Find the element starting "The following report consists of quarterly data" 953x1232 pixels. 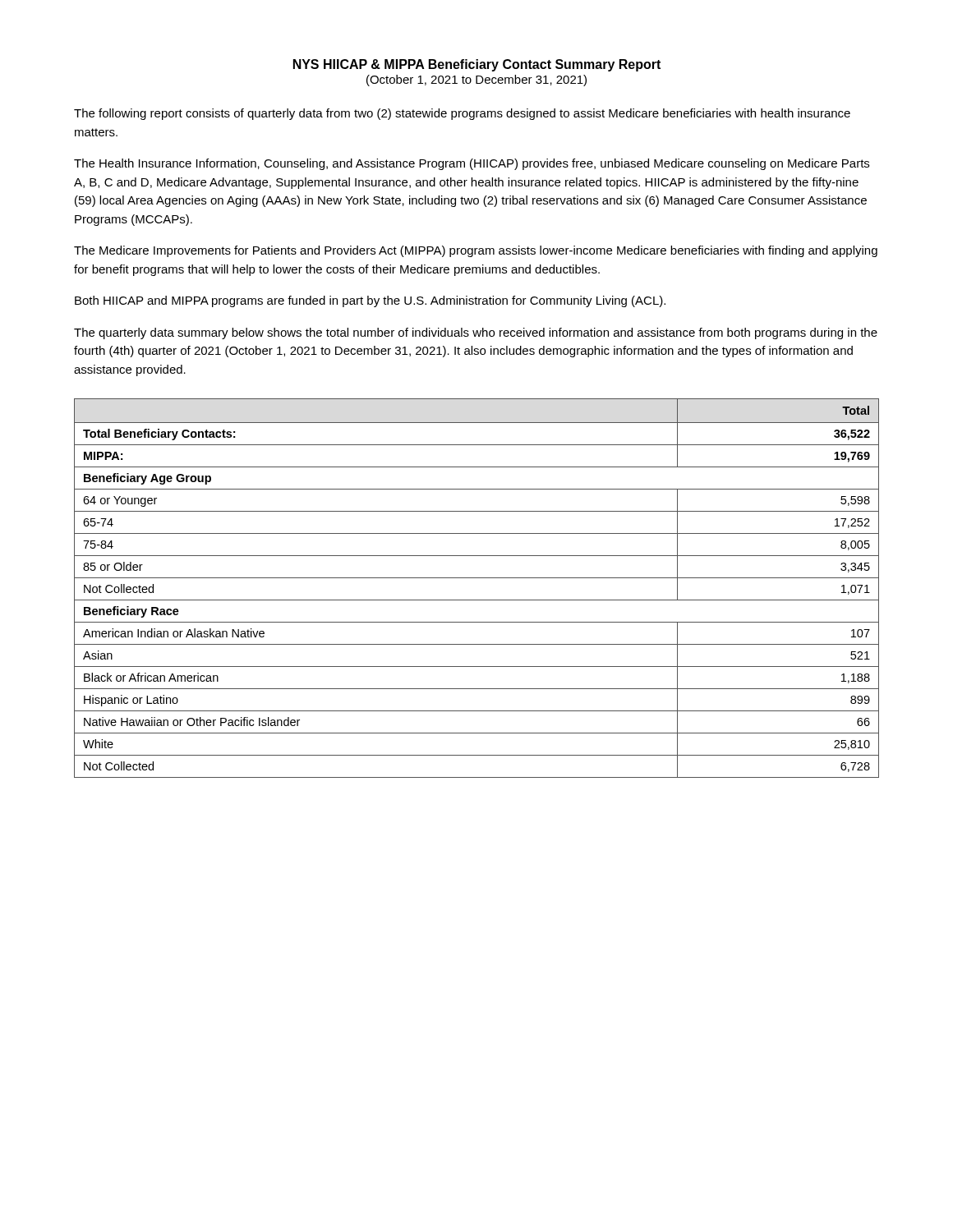462,122
